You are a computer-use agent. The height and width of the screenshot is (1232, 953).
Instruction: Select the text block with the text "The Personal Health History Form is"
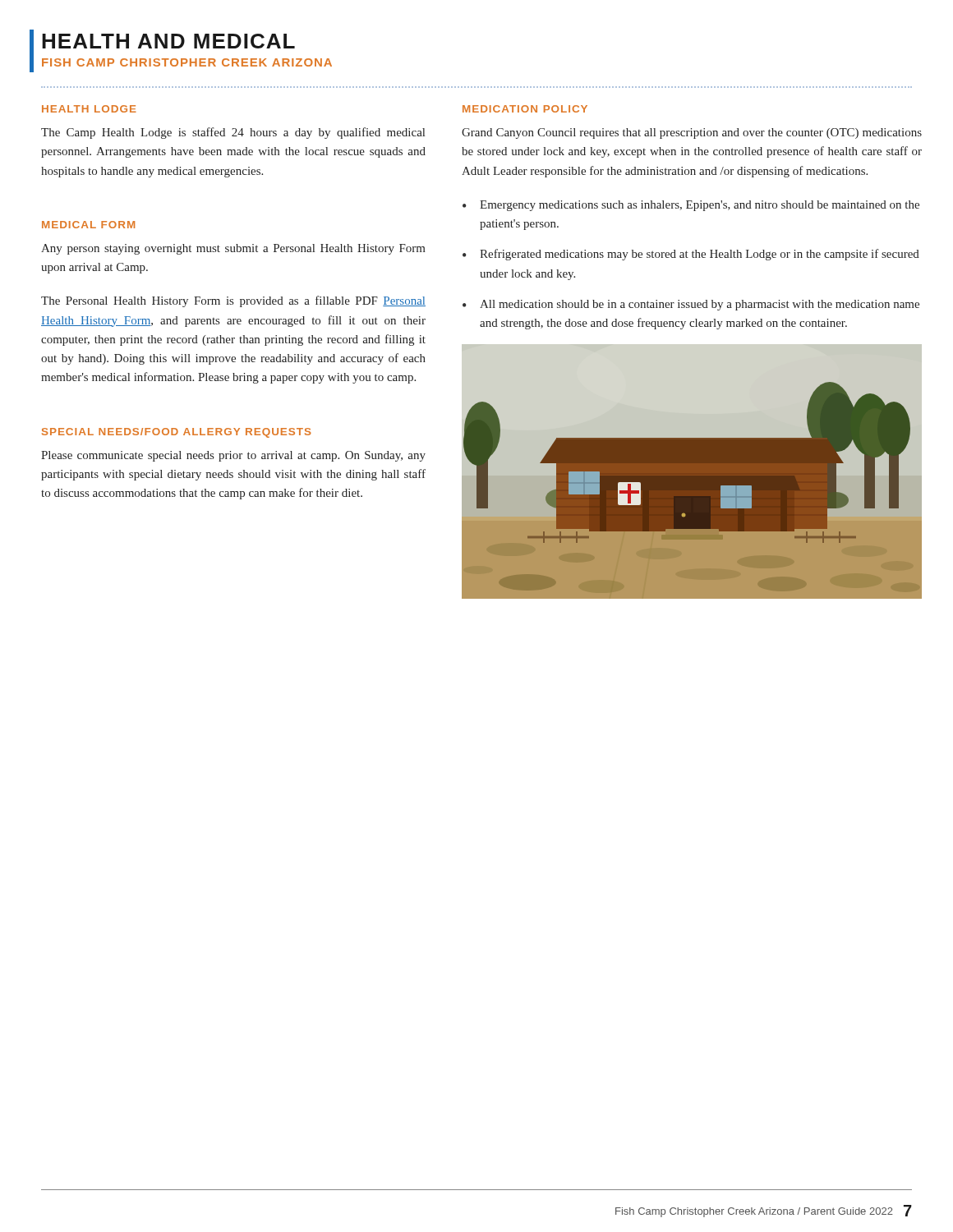pyautogui.click(x=233, y=339)
